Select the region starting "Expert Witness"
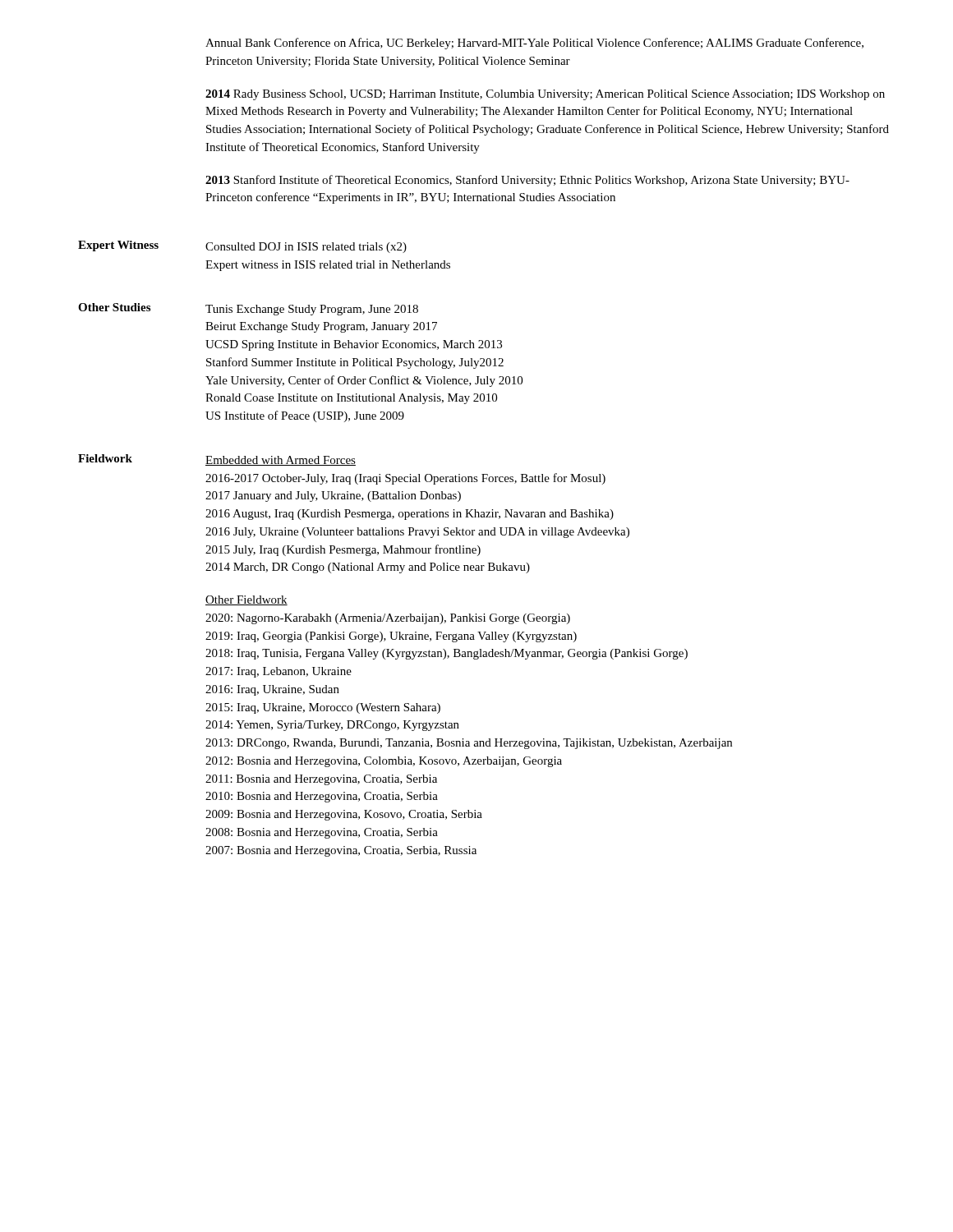The height and width of the screenshot is (1232, 953). point(118,245)
